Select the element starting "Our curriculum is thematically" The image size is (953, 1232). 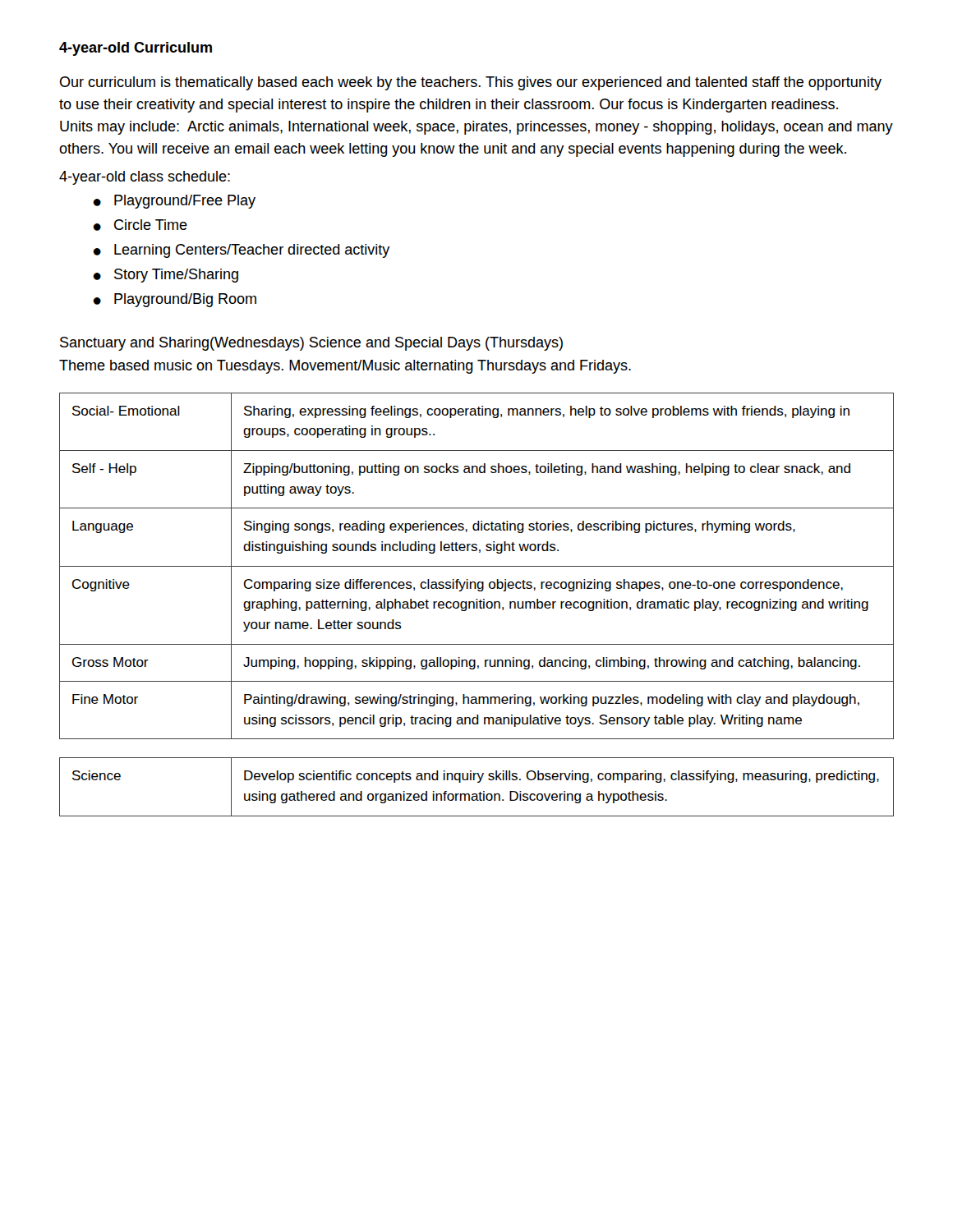click(x=476, y=115)
